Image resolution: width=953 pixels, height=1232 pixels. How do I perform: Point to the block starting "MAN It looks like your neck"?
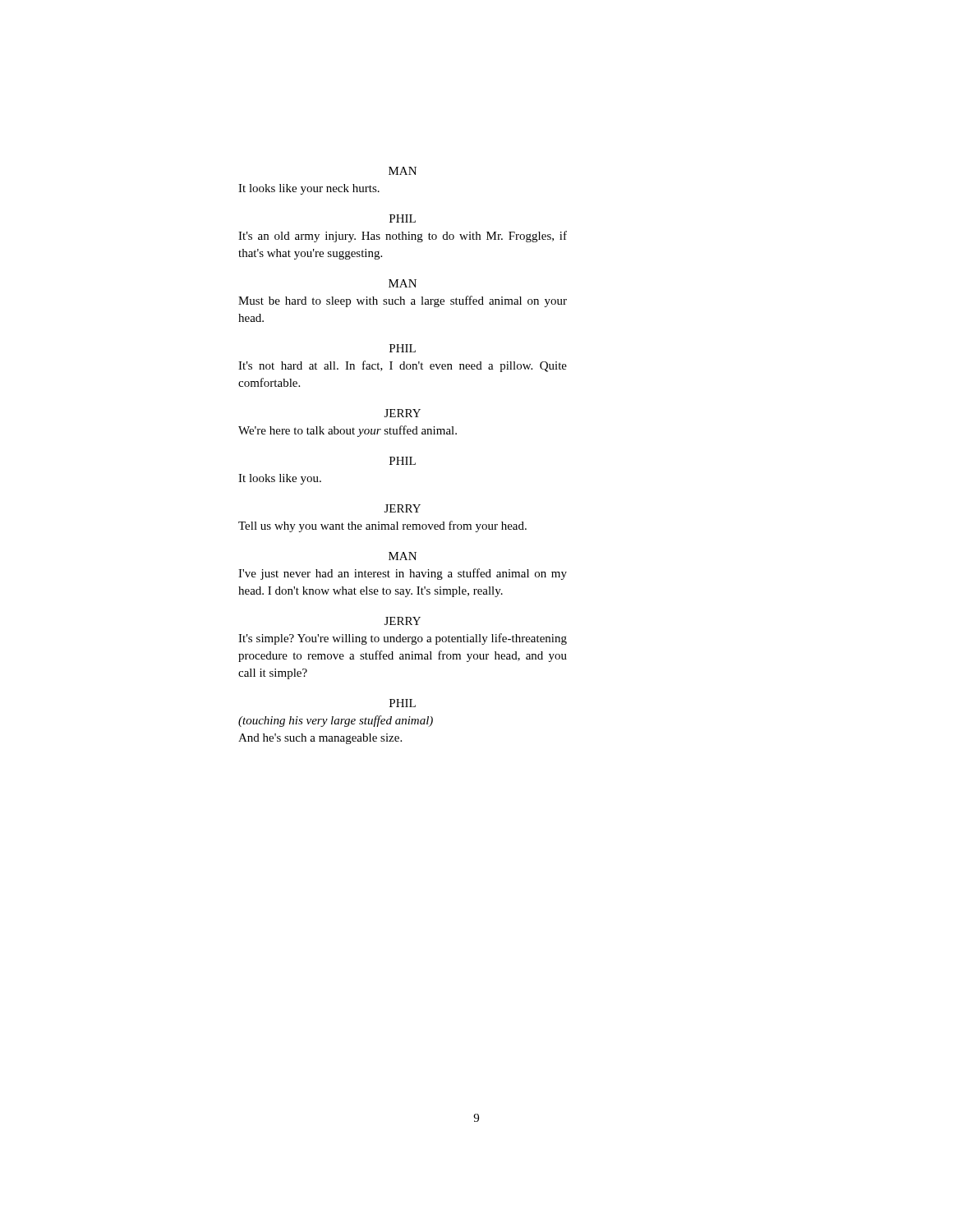click(x=403, y=181)
